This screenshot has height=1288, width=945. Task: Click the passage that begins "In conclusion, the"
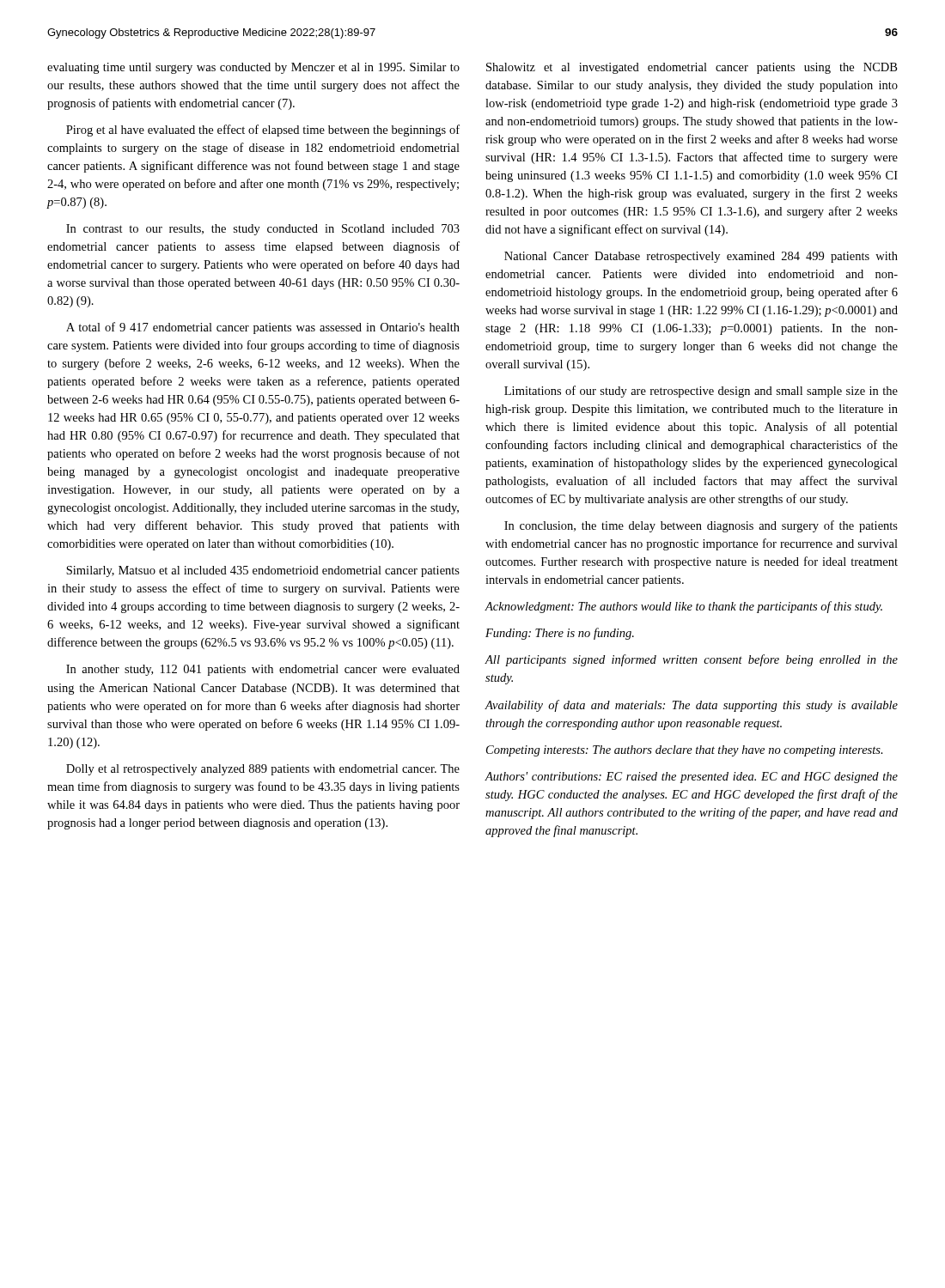[692, 553]
